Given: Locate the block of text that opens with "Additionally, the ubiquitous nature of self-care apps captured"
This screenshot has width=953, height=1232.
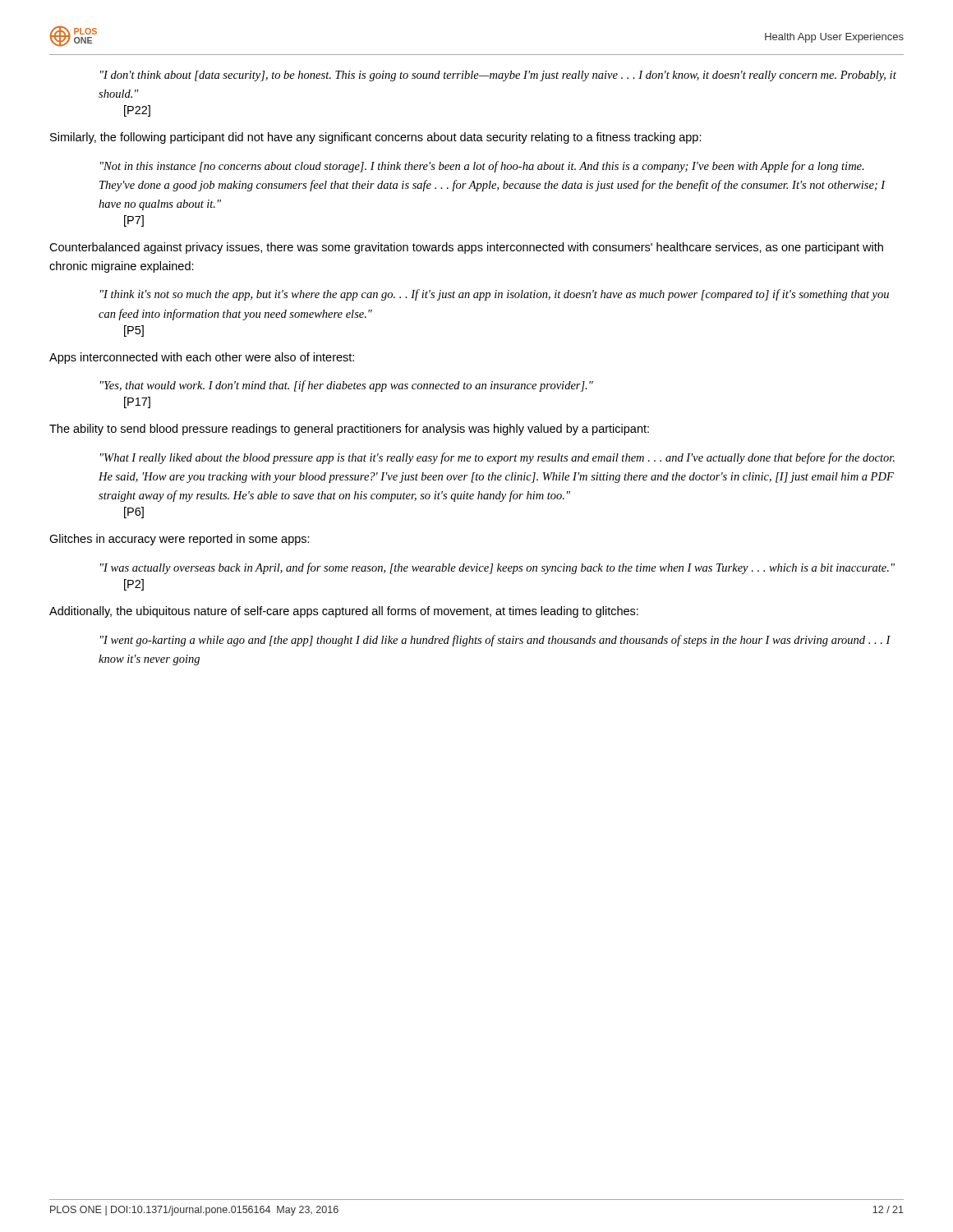Looking at the screenshot, I should pos(344,611).
